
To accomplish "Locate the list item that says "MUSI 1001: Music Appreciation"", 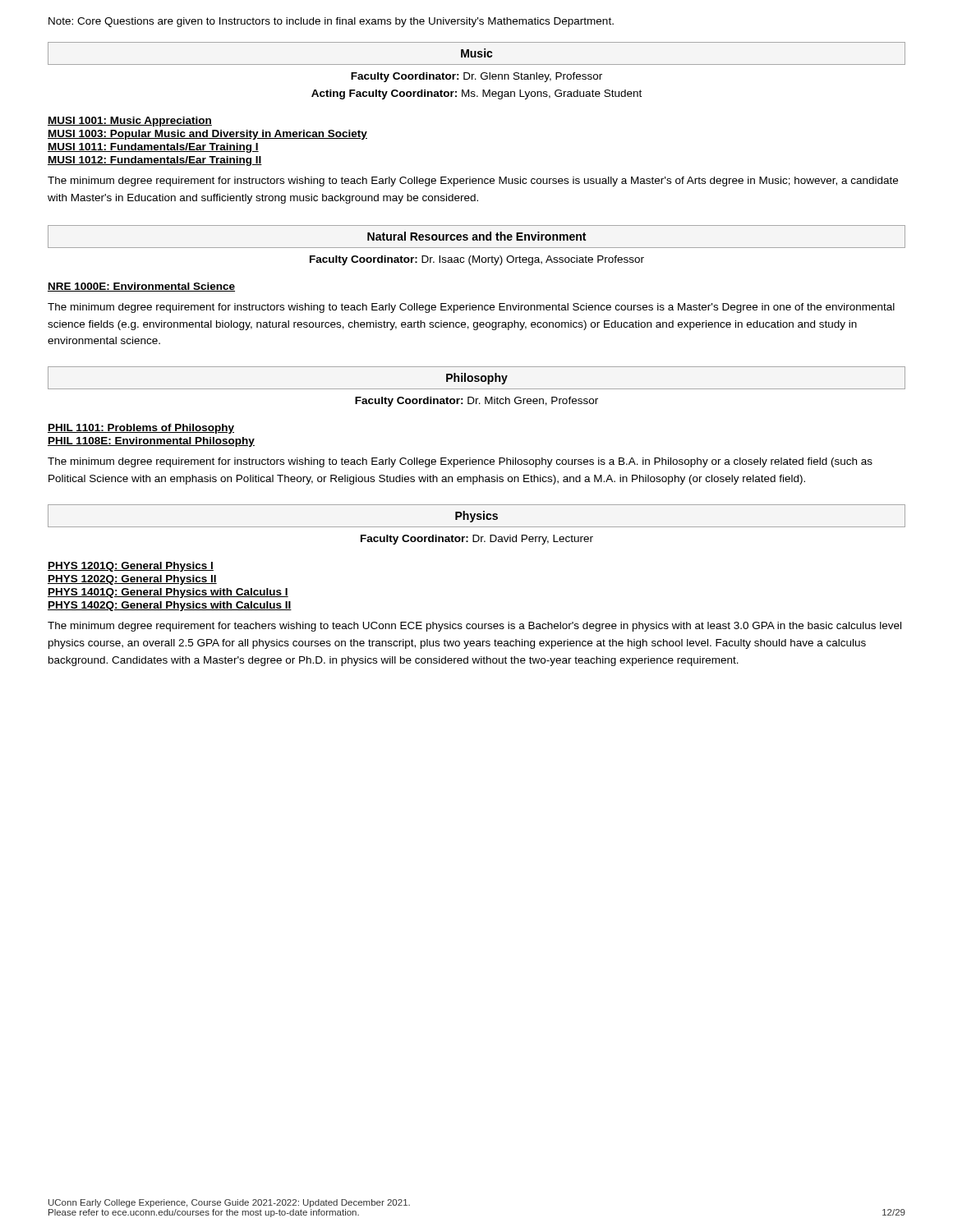I will [130, 120].
